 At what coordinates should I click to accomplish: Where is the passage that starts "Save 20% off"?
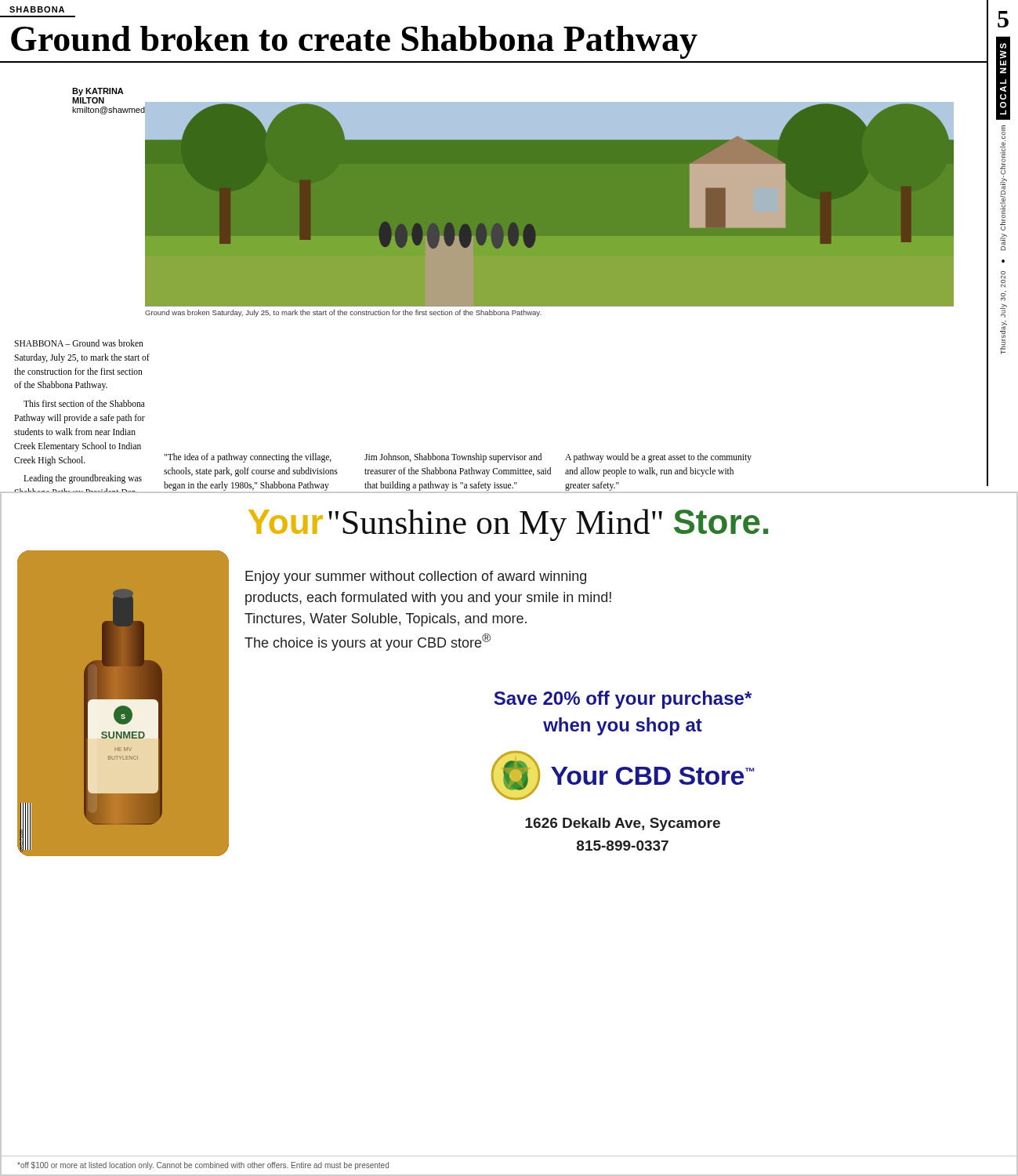(x=623, y=712)
